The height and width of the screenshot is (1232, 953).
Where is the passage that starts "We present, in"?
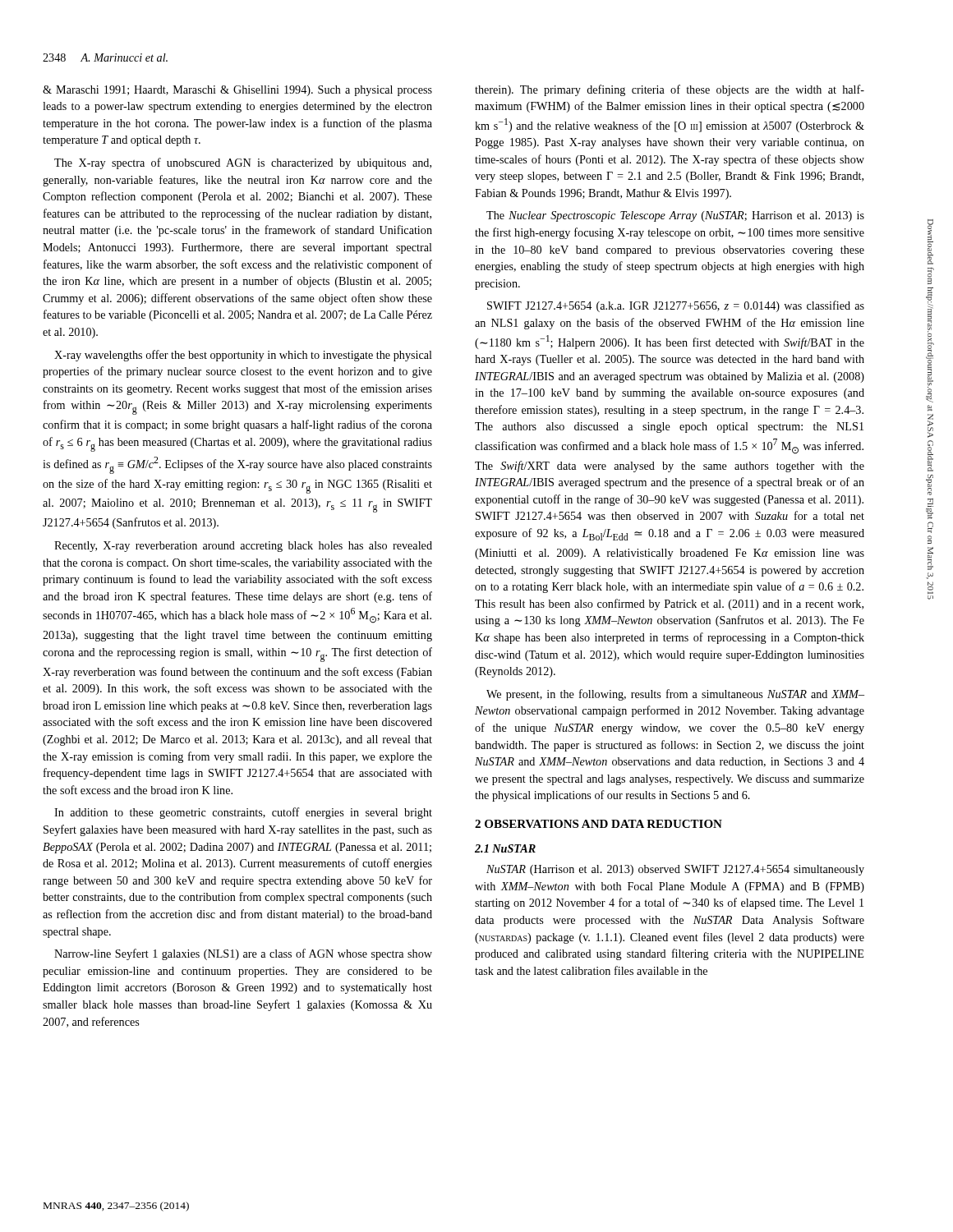click(x=670, y=745)
